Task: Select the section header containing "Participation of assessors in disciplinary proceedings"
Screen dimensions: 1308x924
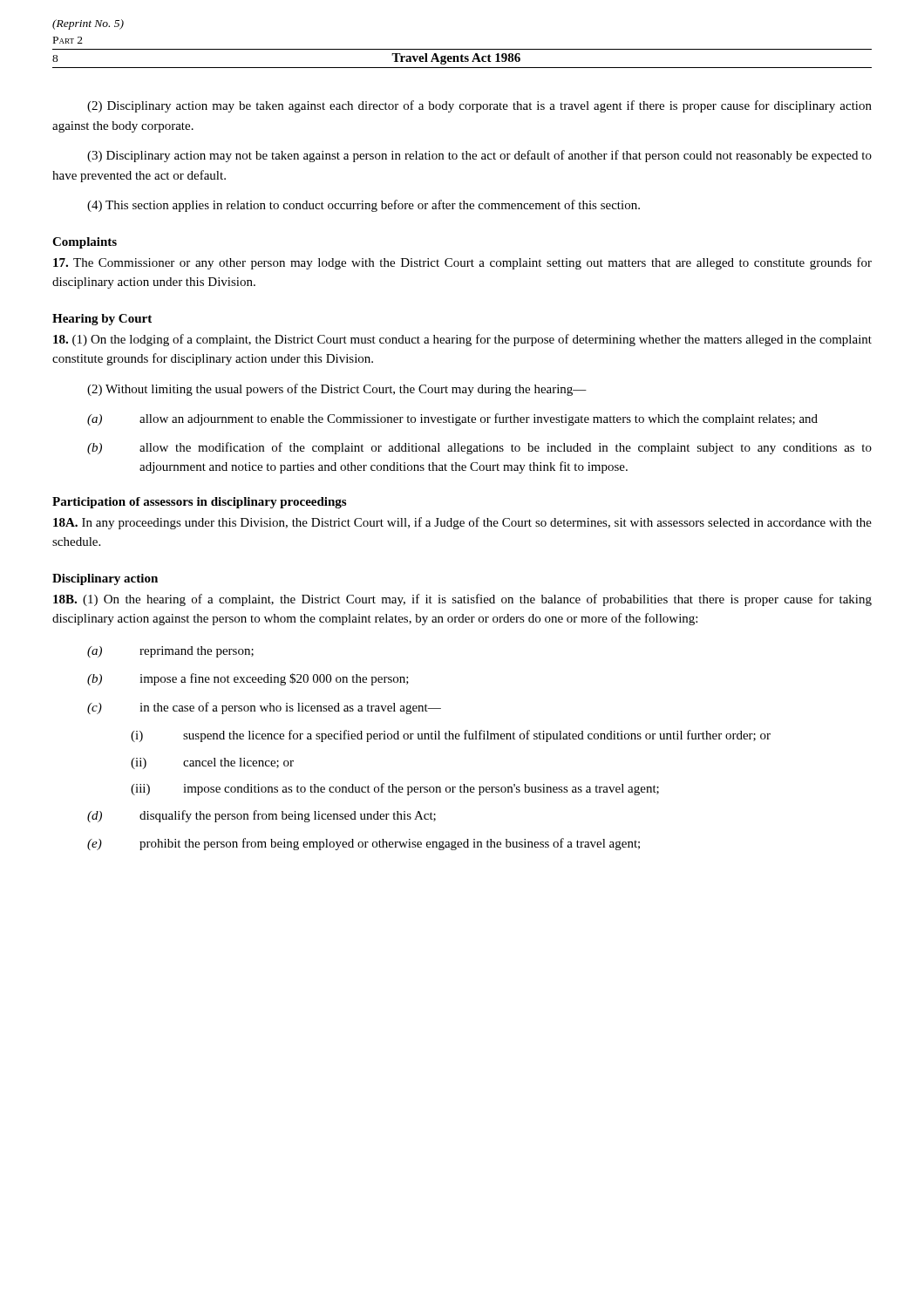Action: [x=199, y=501]
